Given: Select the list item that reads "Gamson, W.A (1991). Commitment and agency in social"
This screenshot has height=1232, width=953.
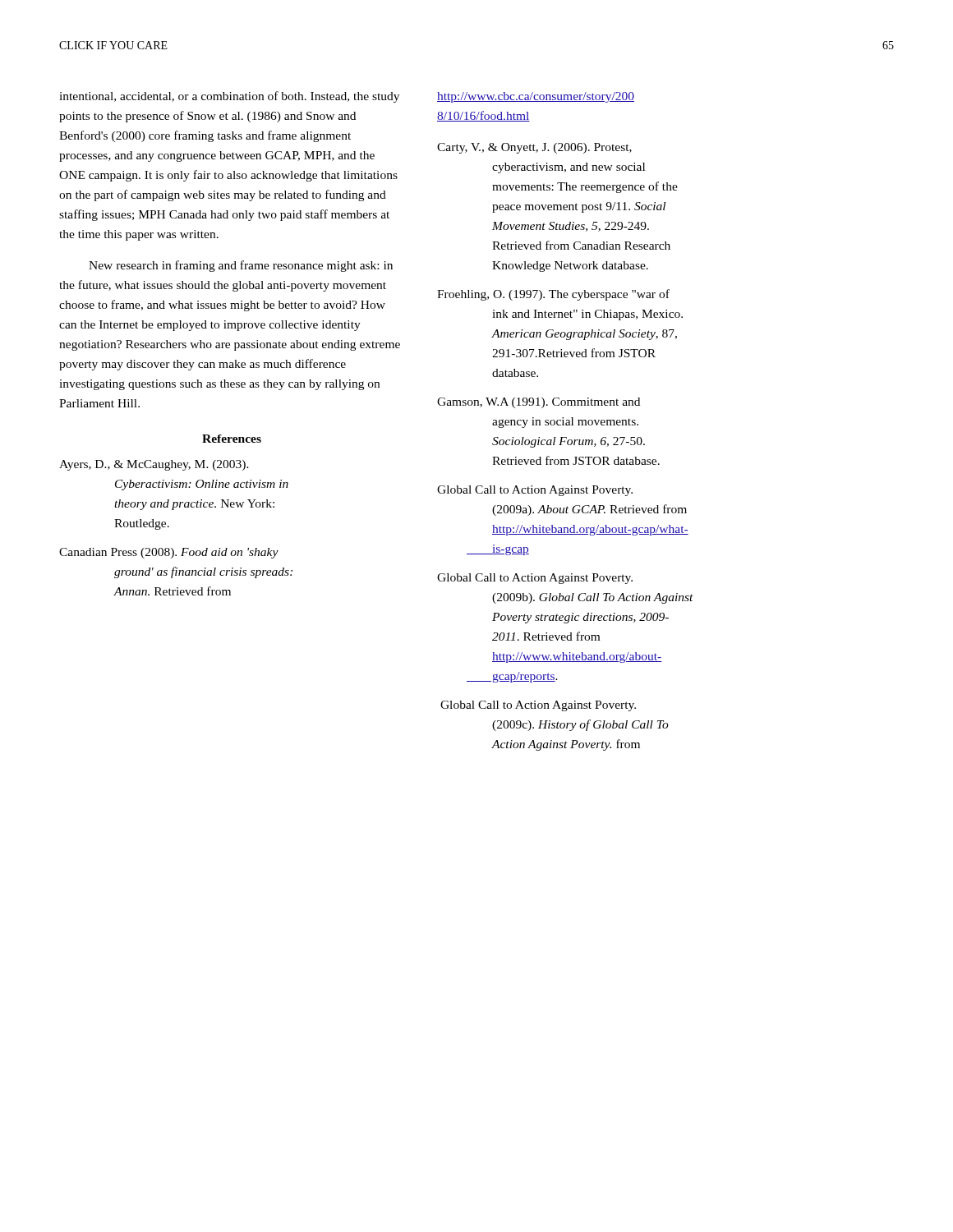Looking at the screenshot, I should (x=549, y=431).
